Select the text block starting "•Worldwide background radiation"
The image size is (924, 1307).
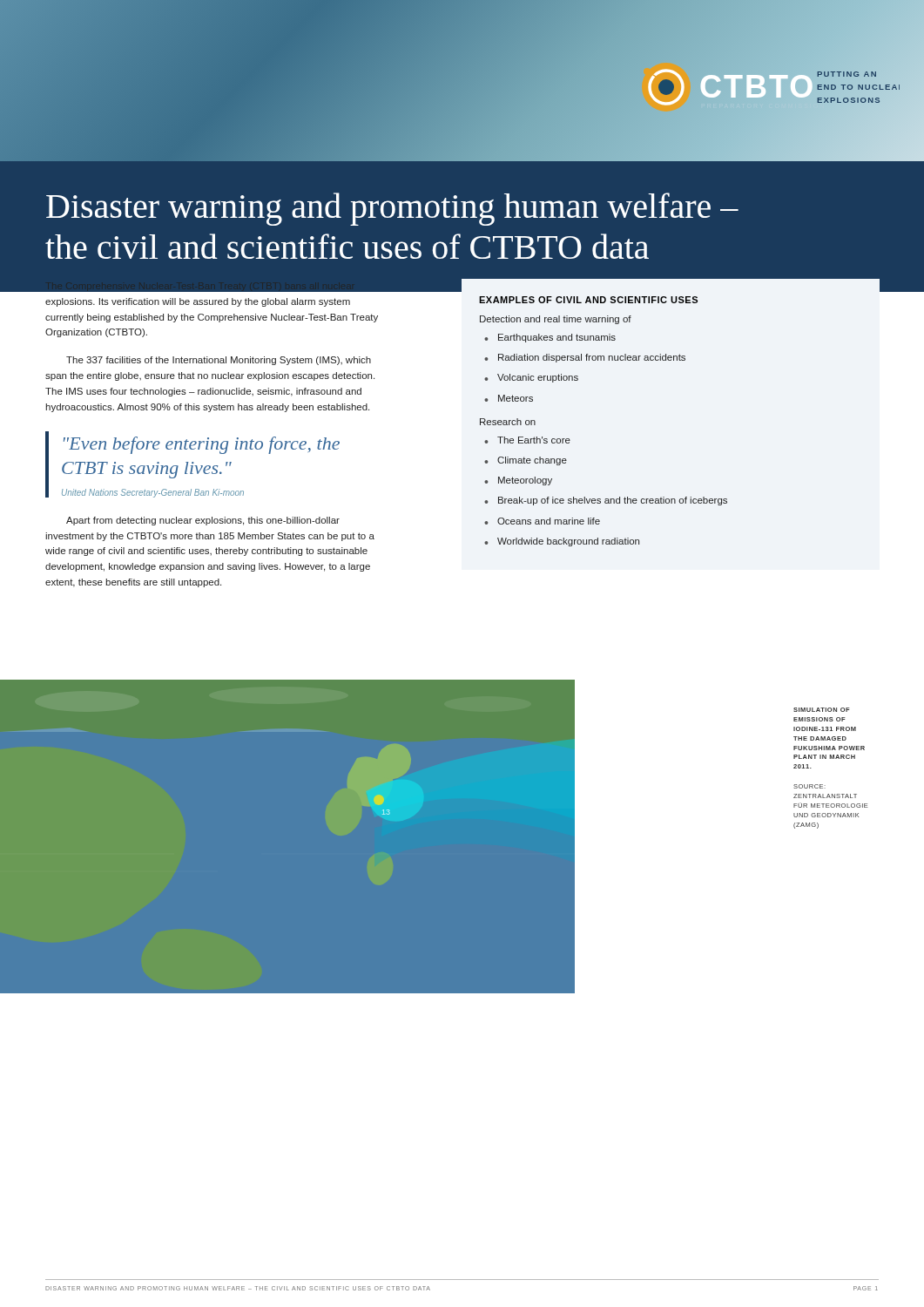562,542
